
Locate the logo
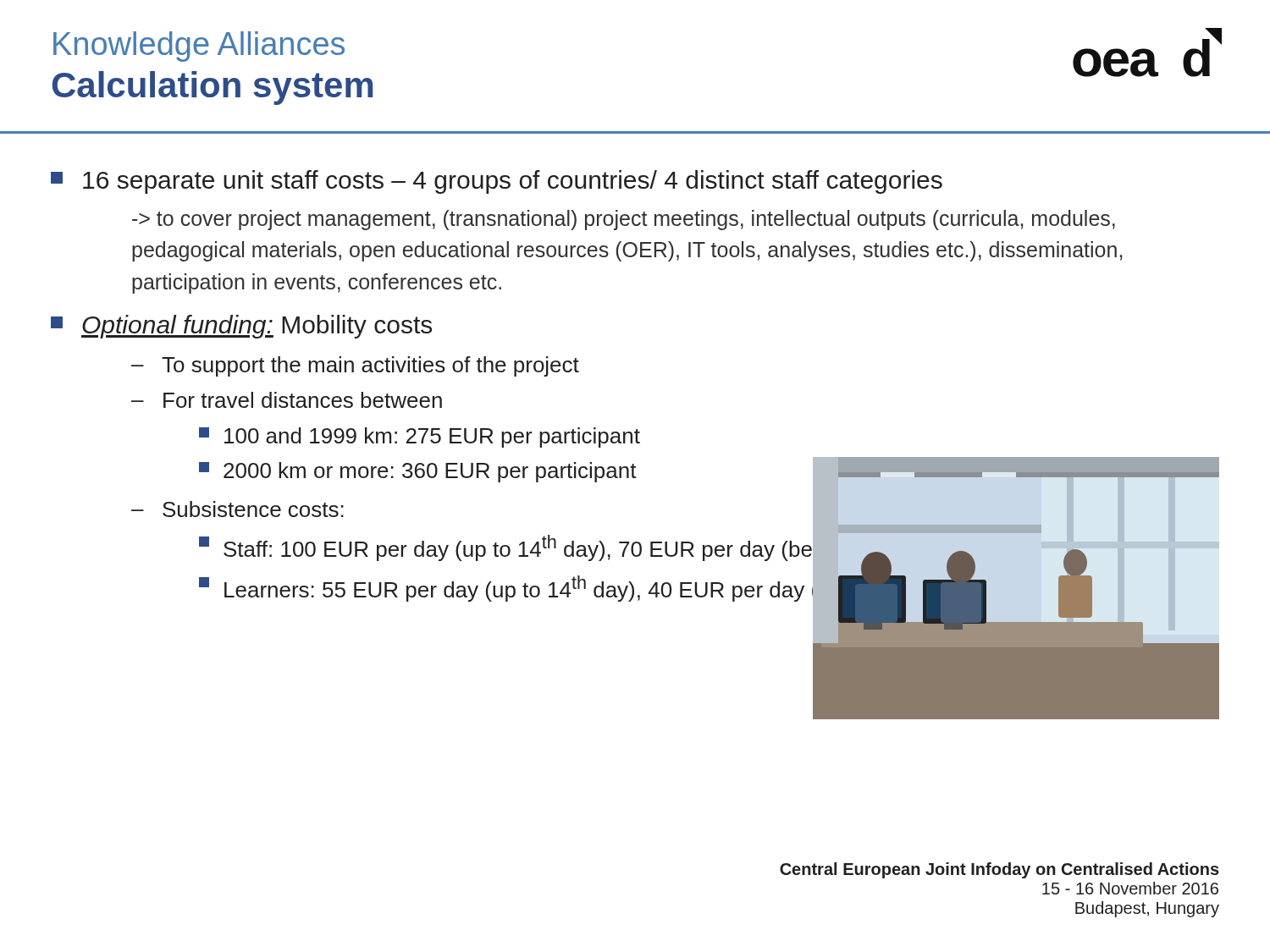click(1147, 58)
